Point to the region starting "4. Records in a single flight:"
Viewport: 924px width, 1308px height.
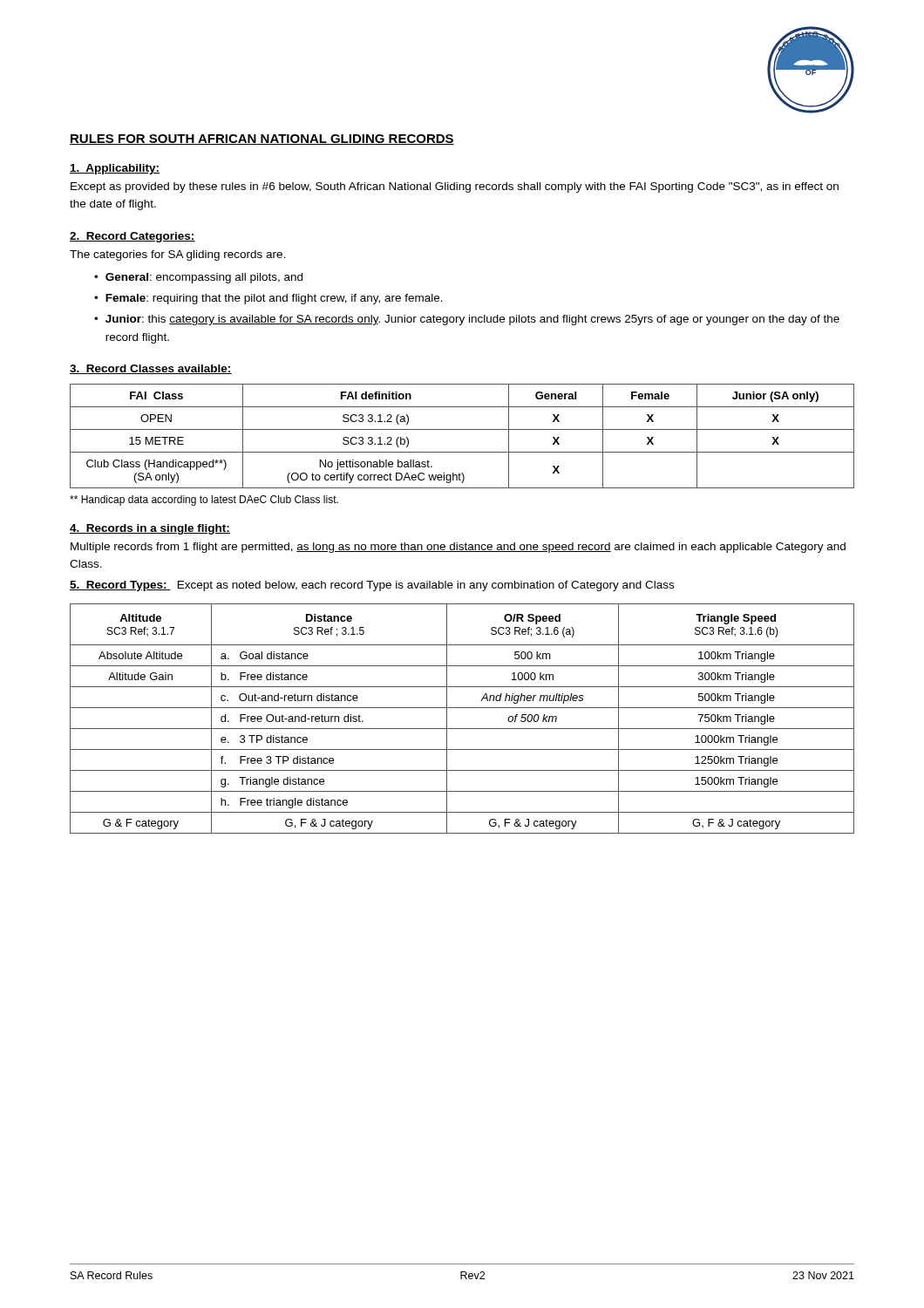tap(150, 528)
